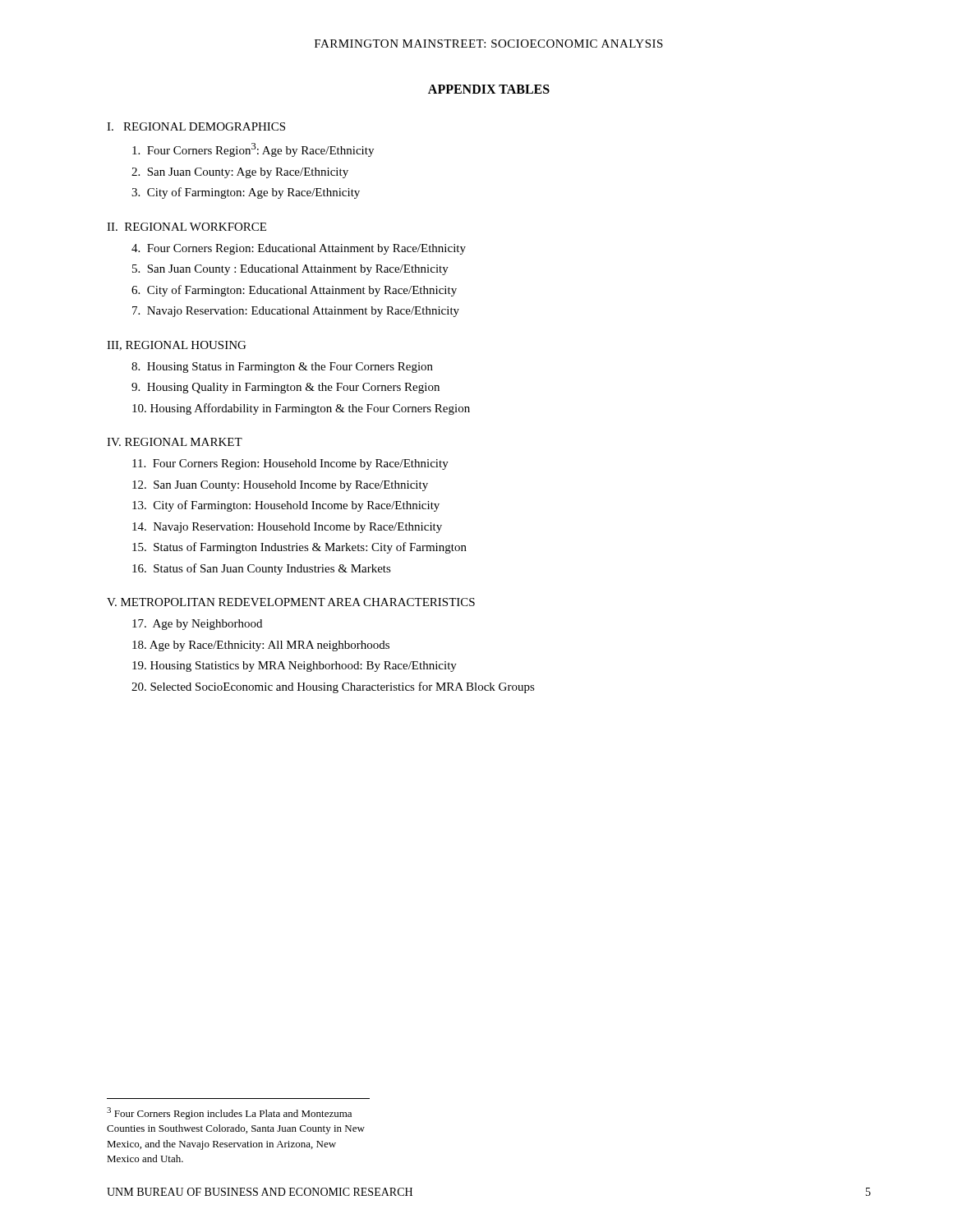The height and width of the screenshot is (1232, 953).
Task: Navigate to the text starting "4. Four Corners Region: Educational Attainment by"
Action: click(299, 248)
